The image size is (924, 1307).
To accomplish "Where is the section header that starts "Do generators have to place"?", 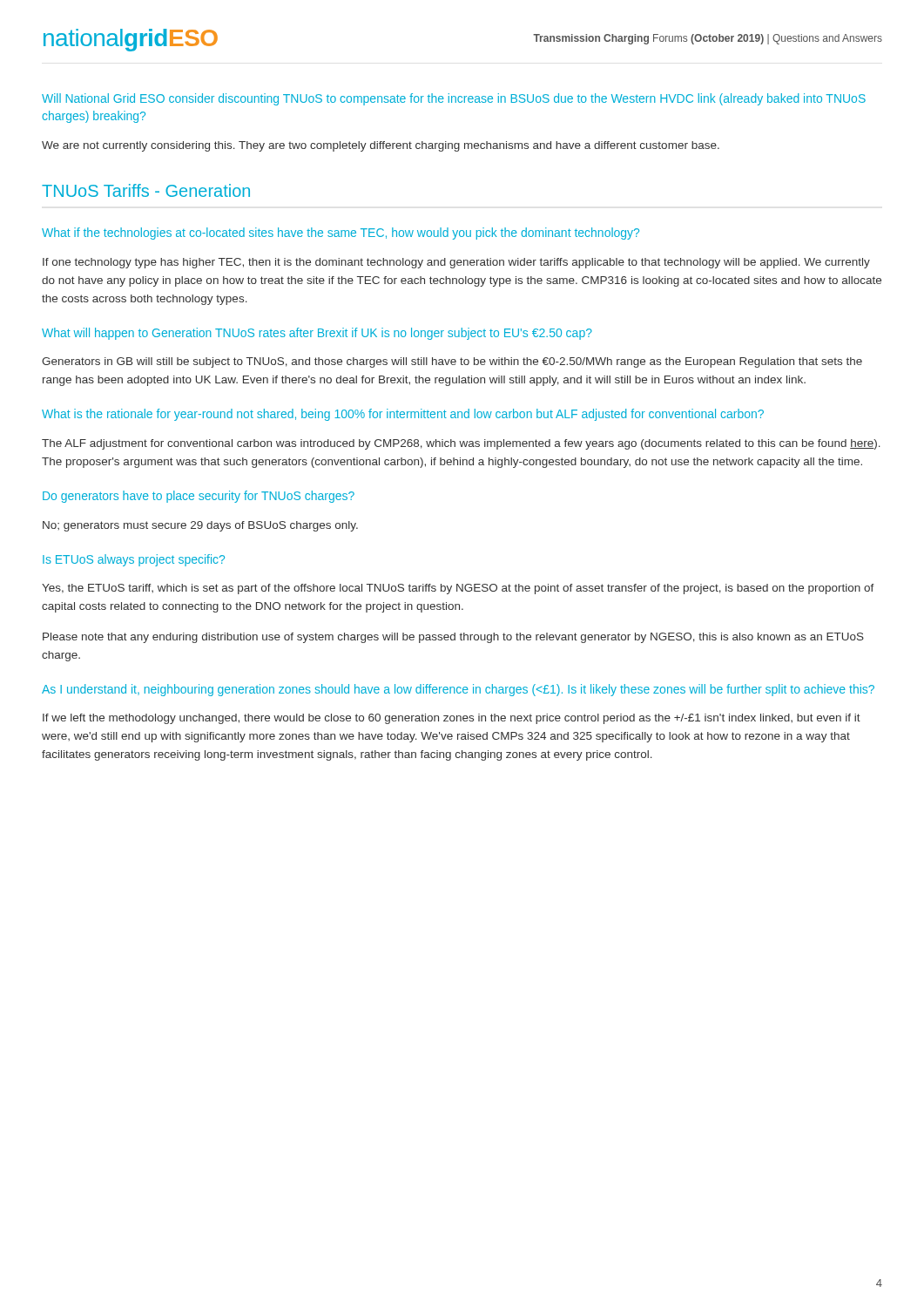I will [x=199, y=497].
